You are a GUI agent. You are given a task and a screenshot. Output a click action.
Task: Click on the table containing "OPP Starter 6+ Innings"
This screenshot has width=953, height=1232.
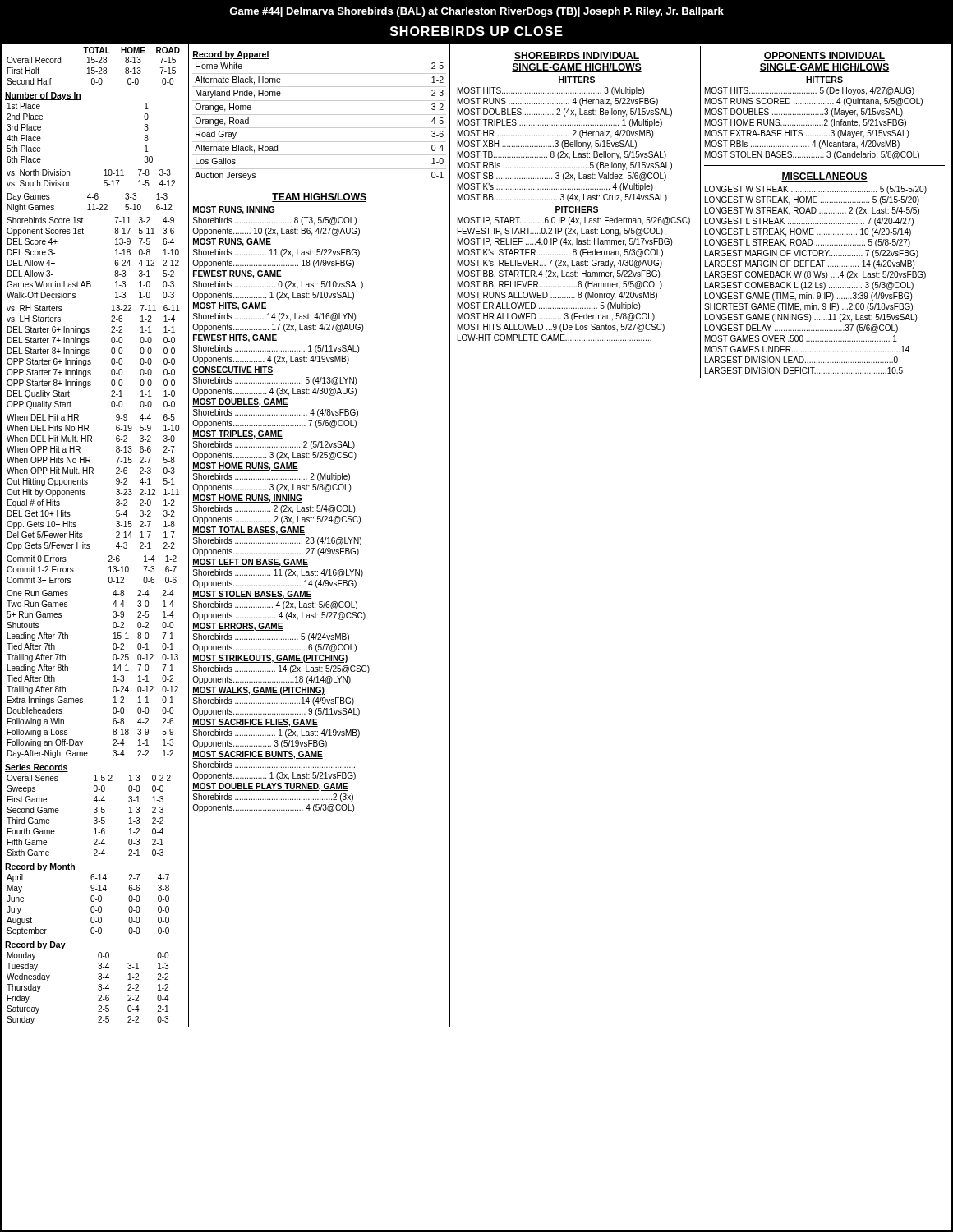point(95,356)
